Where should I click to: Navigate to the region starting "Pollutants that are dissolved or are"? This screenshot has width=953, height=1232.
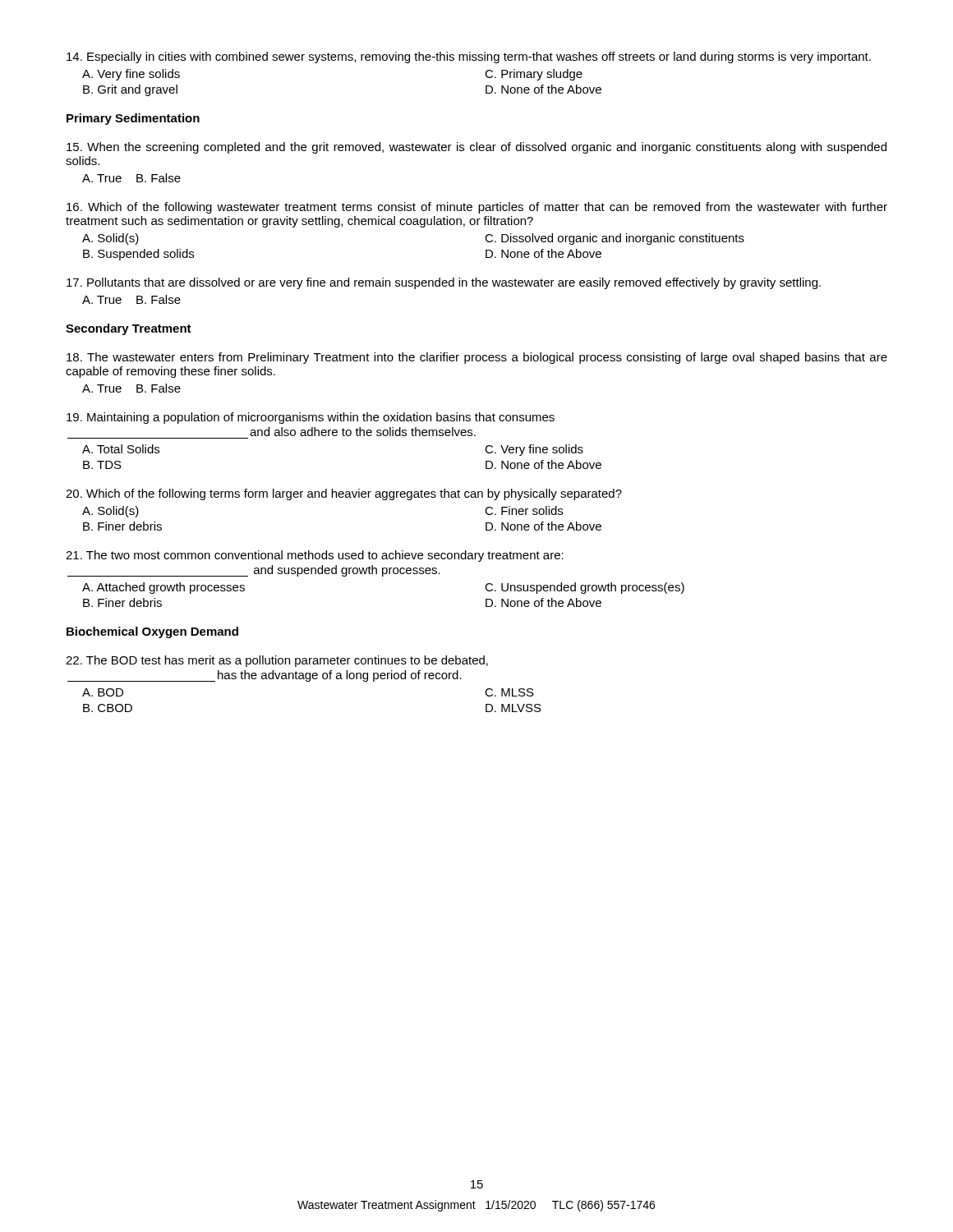pos(476,291)
